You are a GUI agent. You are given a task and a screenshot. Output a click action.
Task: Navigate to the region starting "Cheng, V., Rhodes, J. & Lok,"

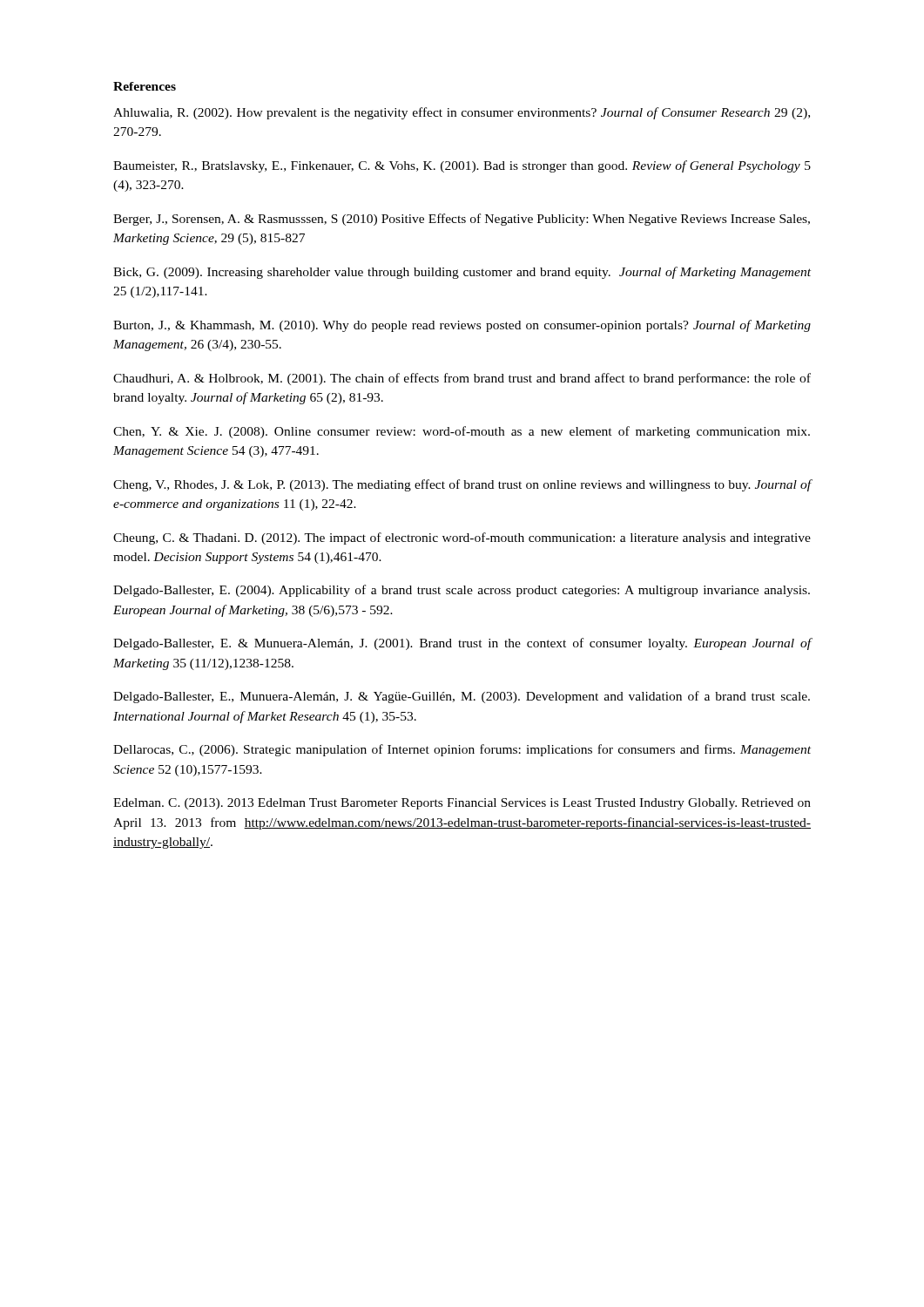point(462,493)
